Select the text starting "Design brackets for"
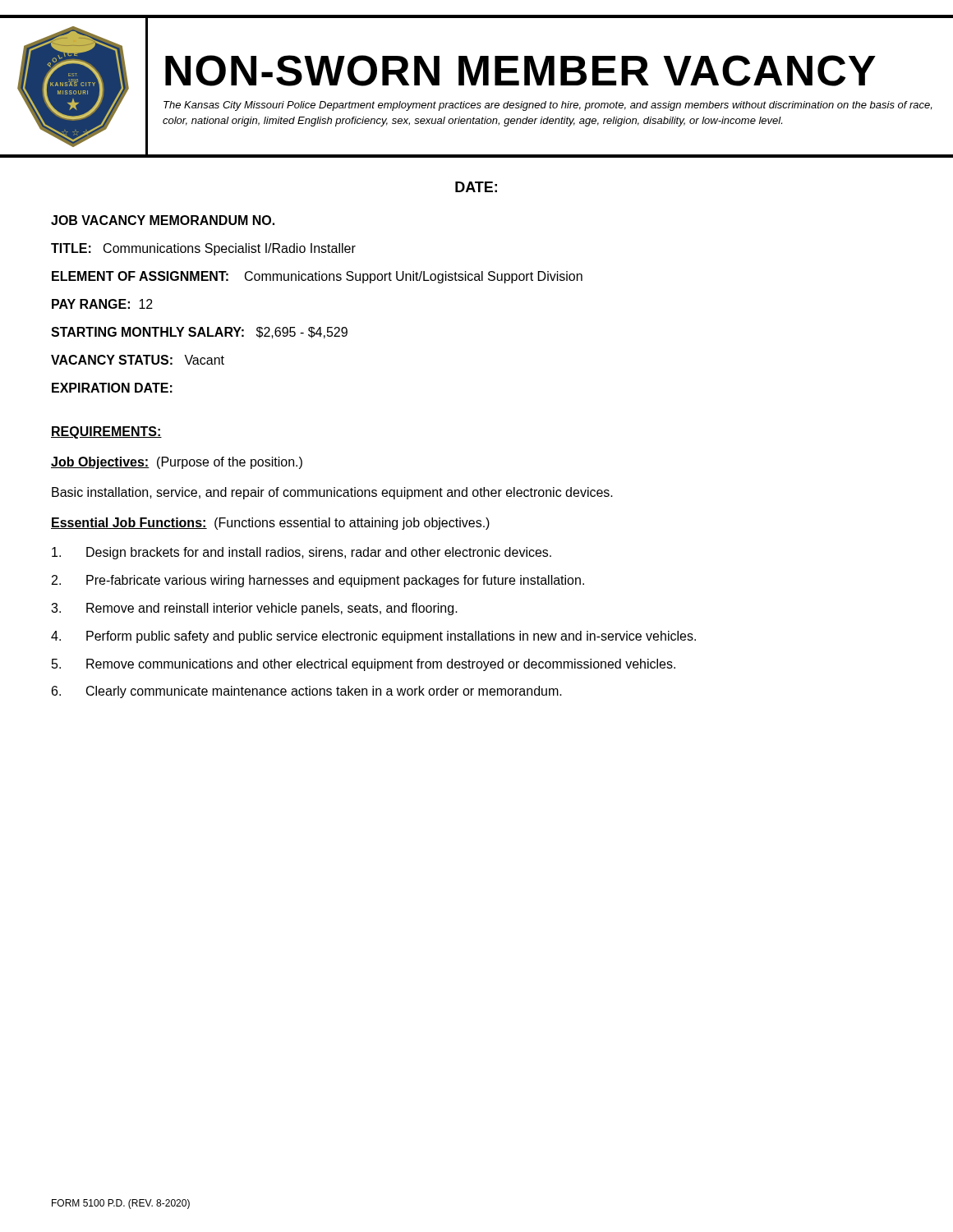The image size is (953, 1232). [x=476, y=553]
